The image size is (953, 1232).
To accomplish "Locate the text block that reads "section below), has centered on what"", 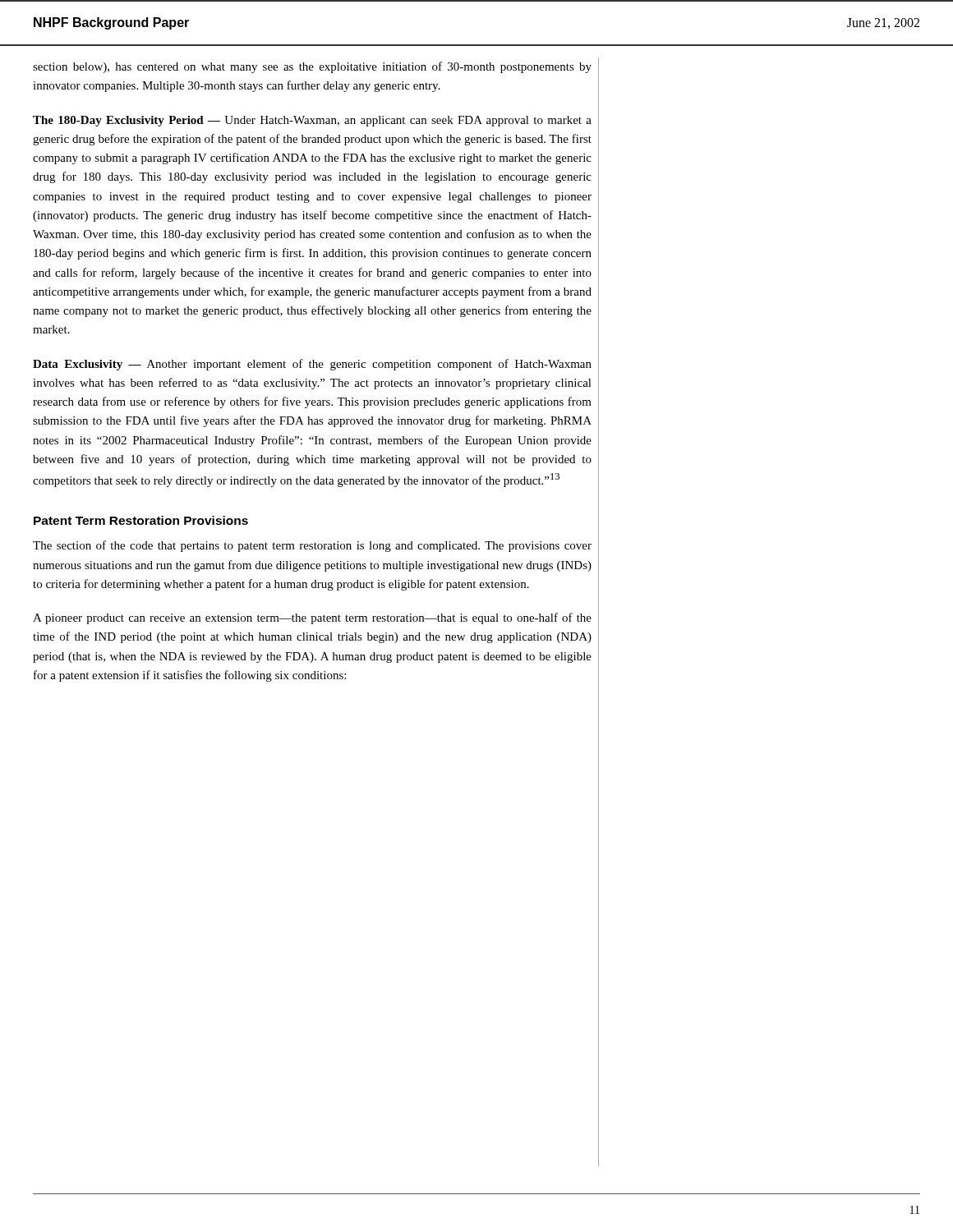I will coord(312,76).
